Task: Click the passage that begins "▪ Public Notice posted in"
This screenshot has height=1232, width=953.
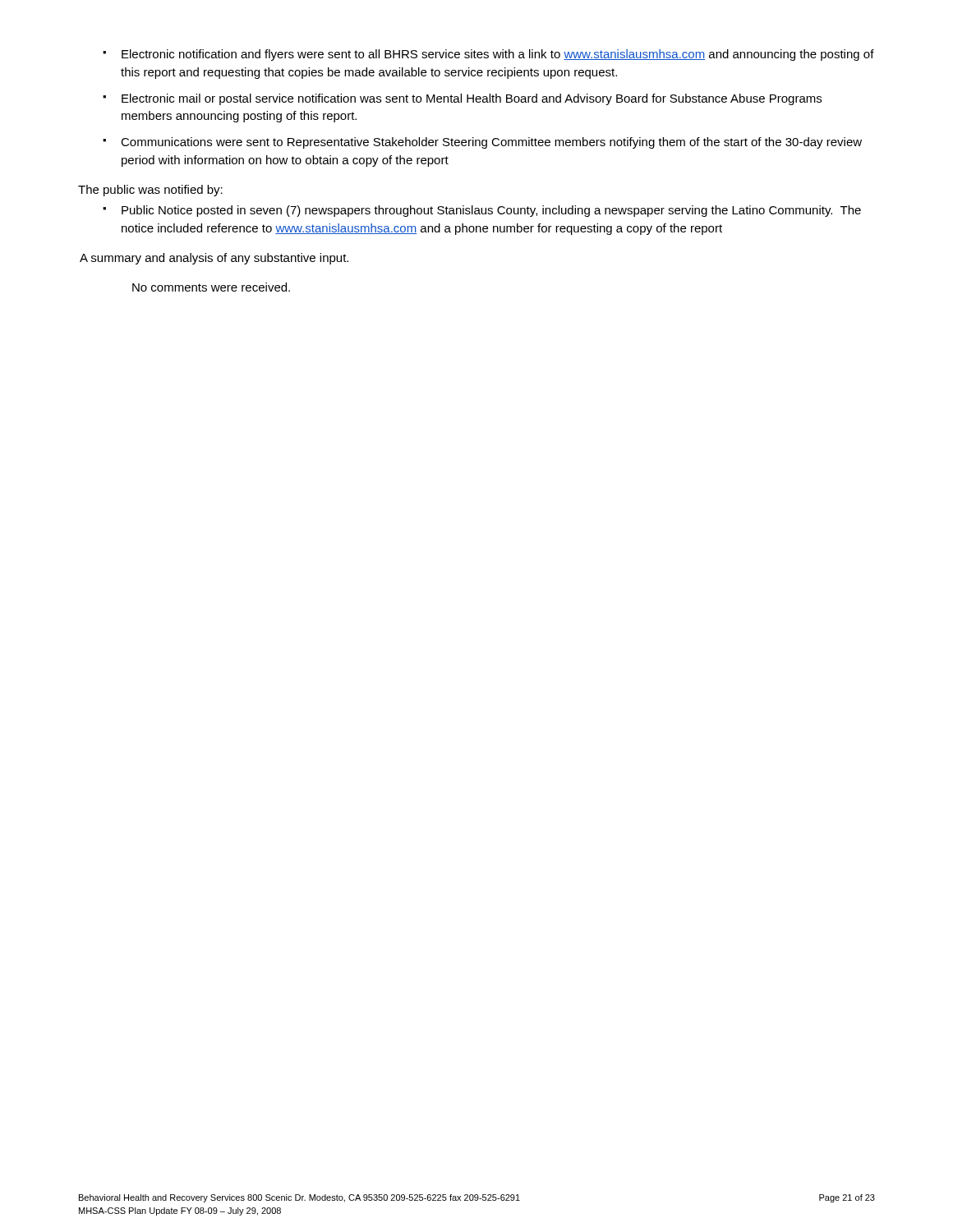Action: click(489, 219)
